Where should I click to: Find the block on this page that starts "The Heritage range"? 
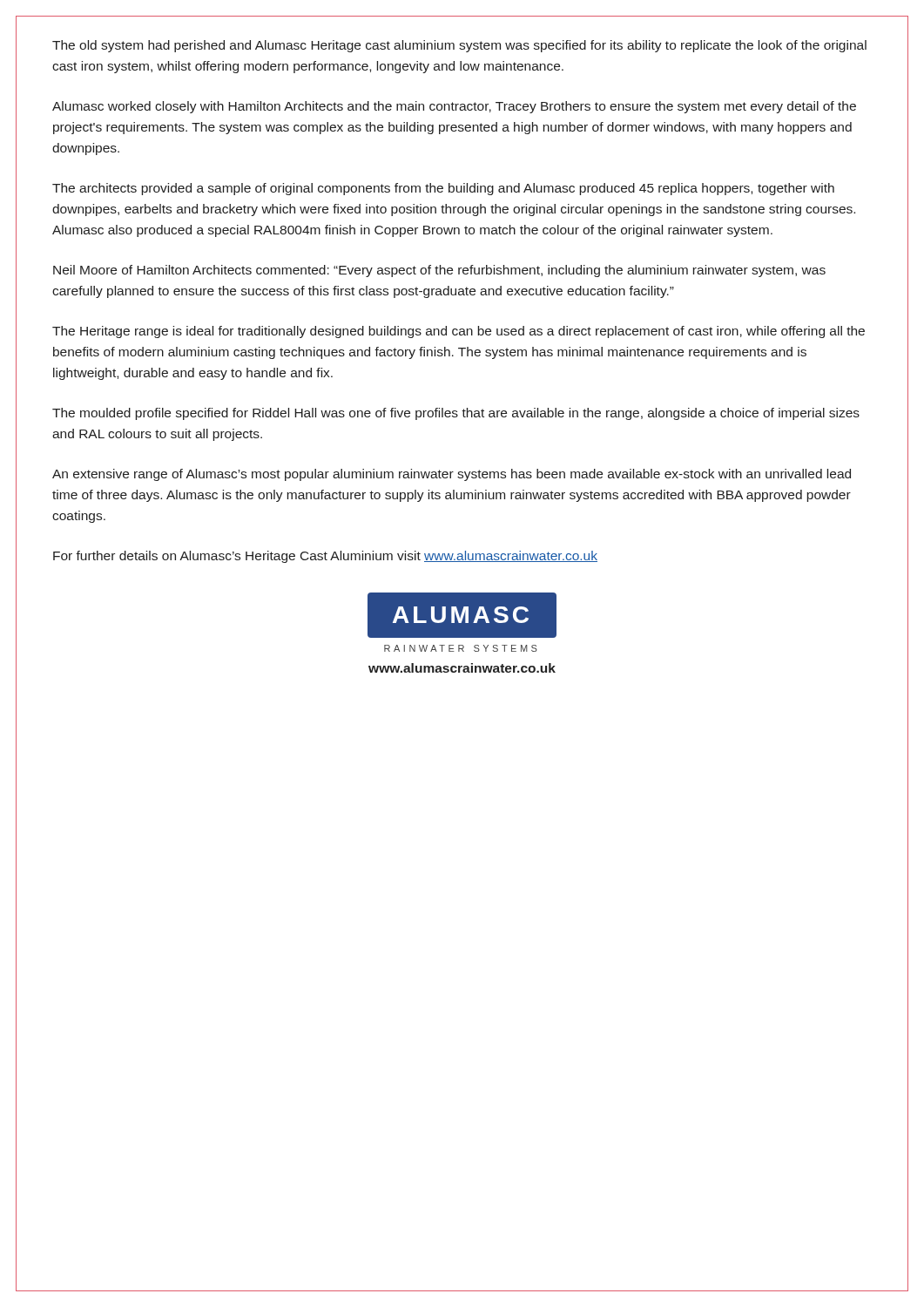[x=459, y=352]
